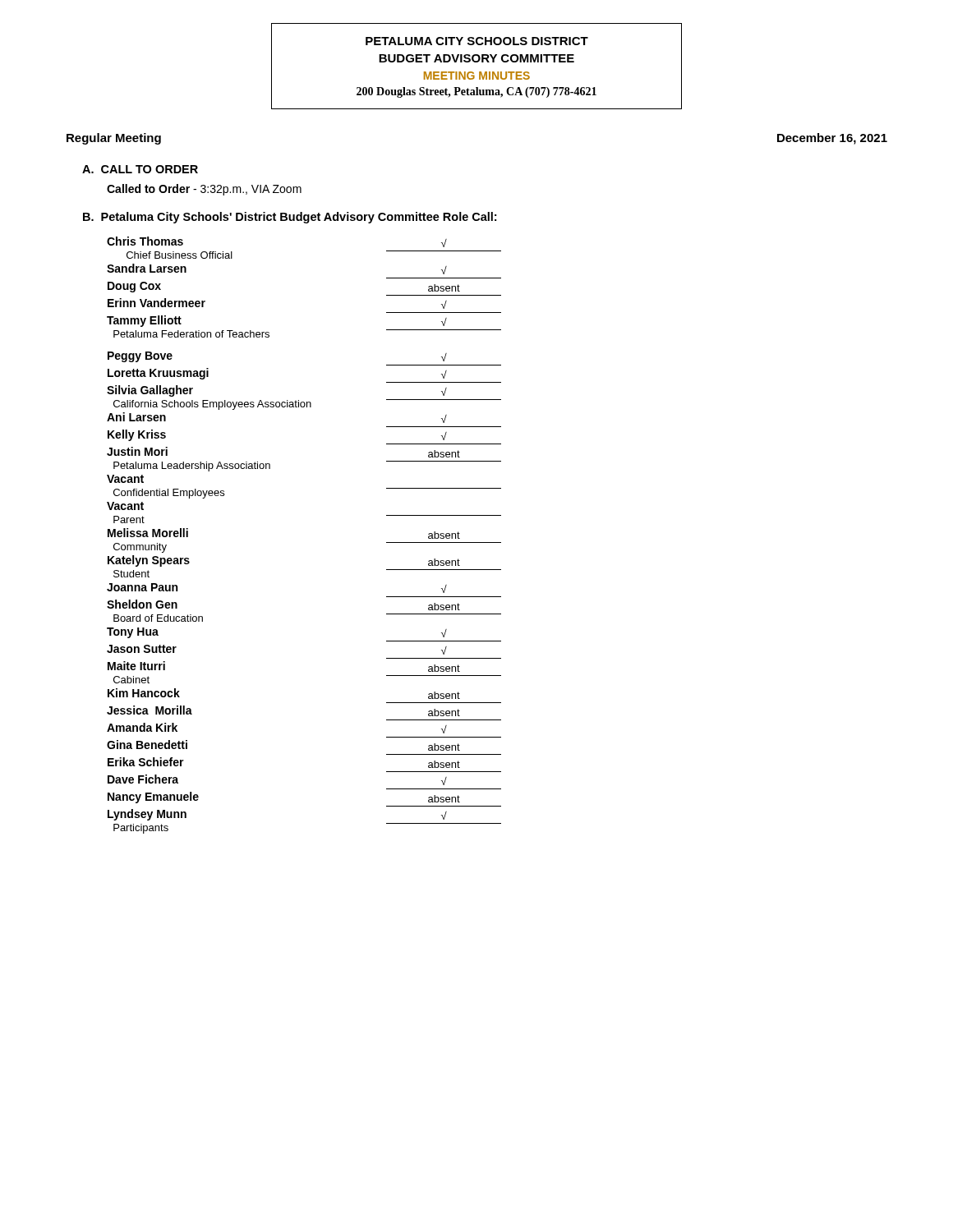
Task: Locate the list item that says "Tony Hua √"
Action: point(126,633)
